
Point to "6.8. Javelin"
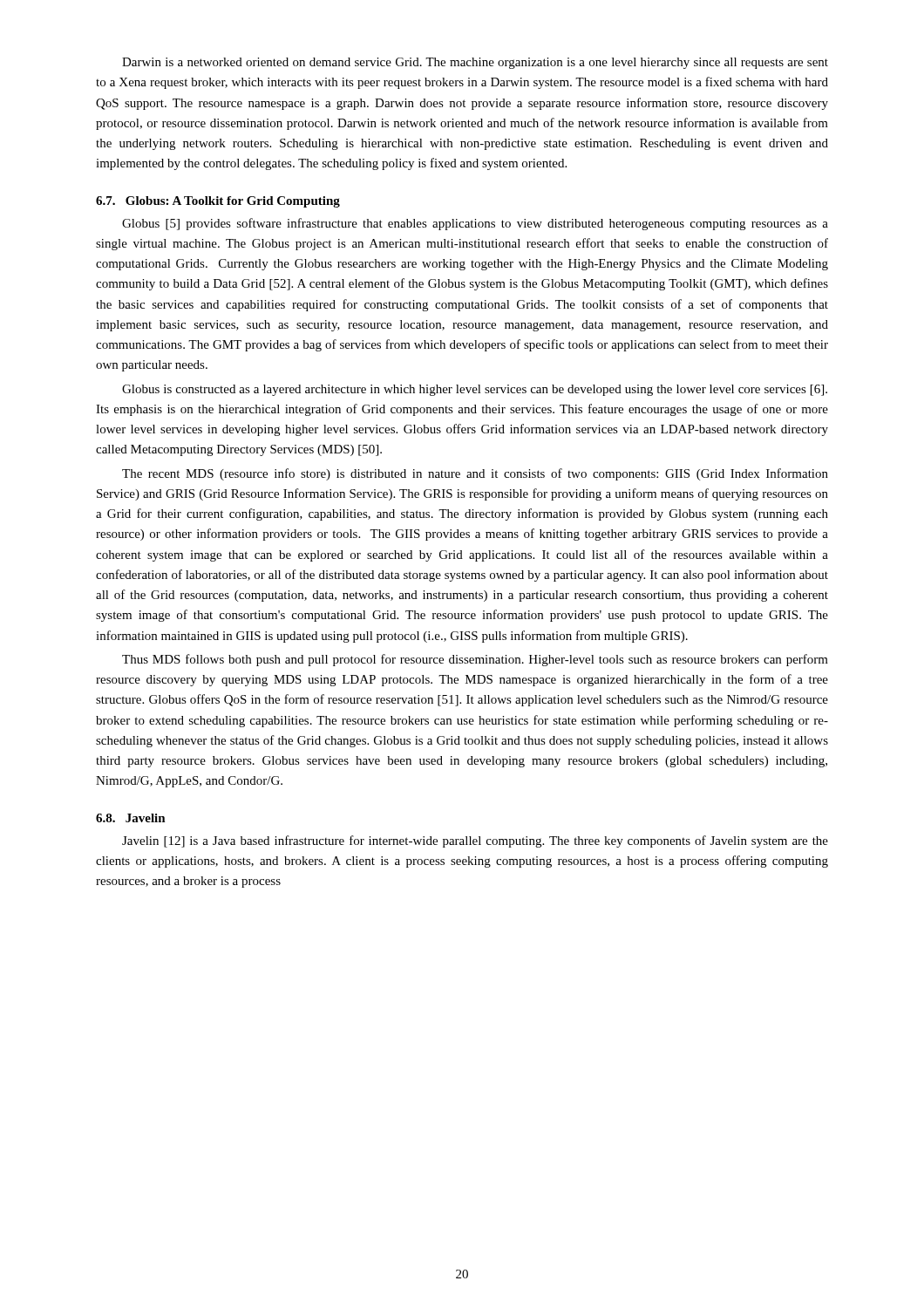[131, 818]
